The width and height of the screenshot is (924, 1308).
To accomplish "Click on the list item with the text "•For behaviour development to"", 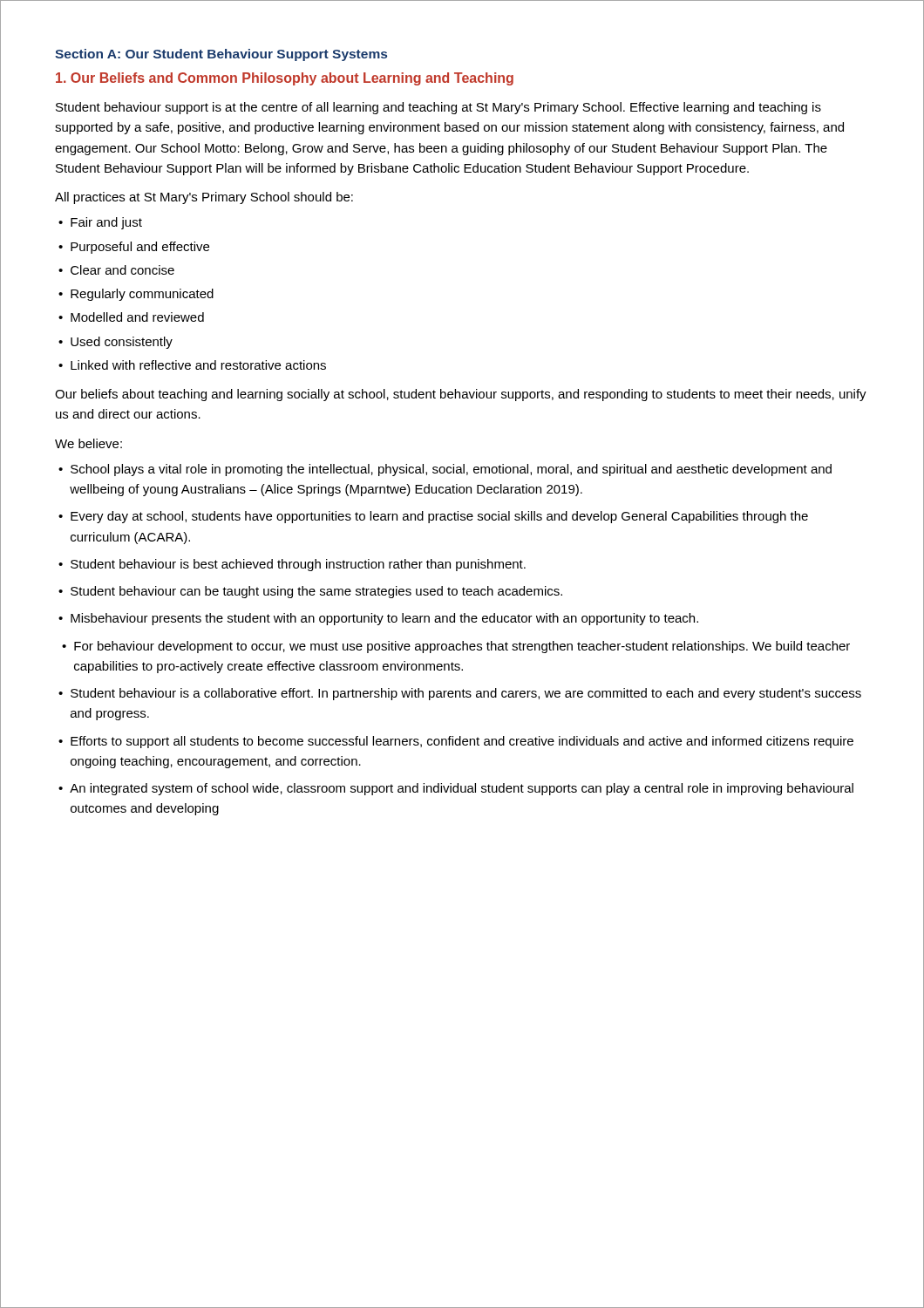I will tap(464, 656).
